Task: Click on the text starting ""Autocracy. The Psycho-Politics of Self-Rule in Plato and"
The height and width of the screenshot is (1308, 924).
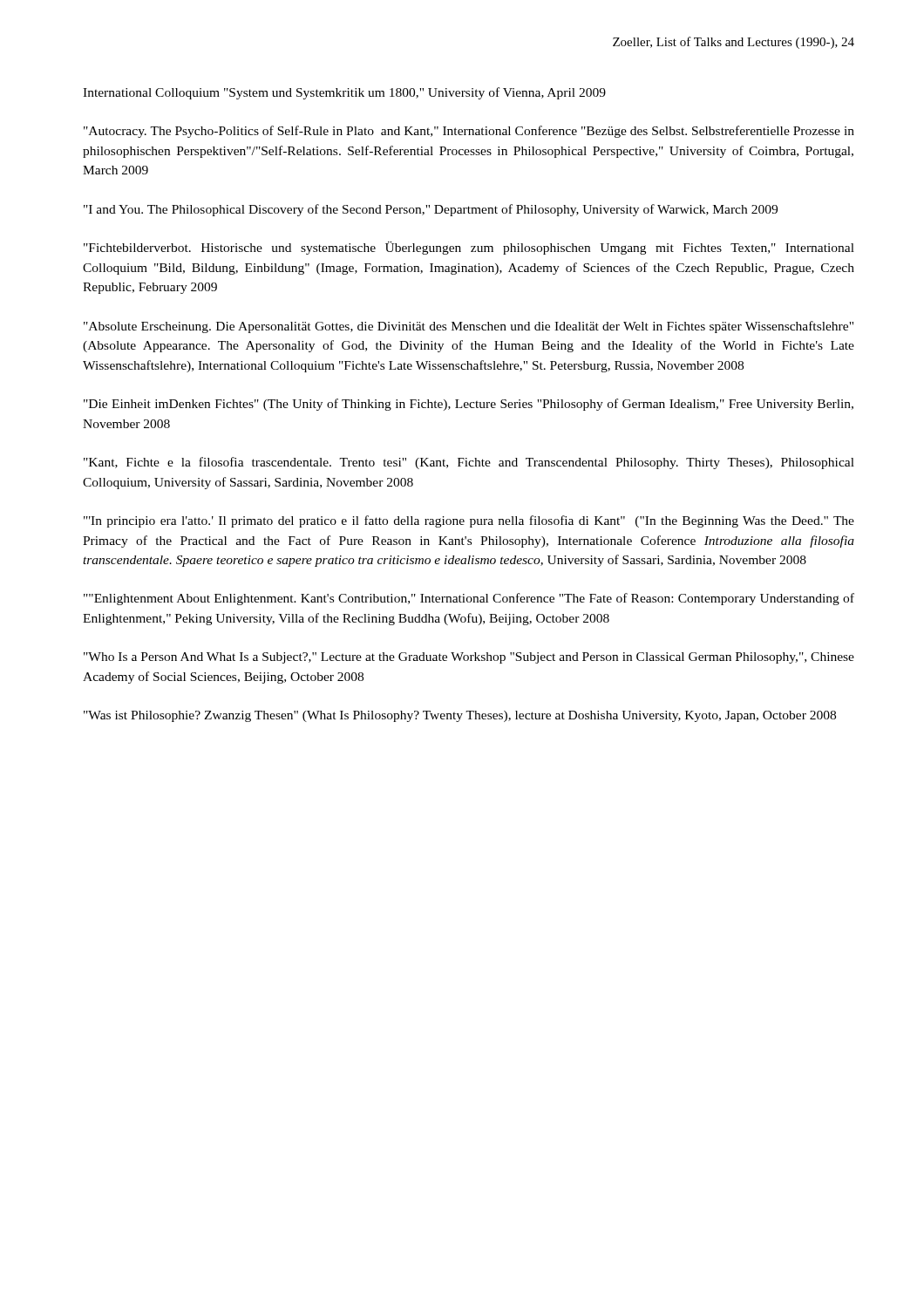Action: [469, 150]
